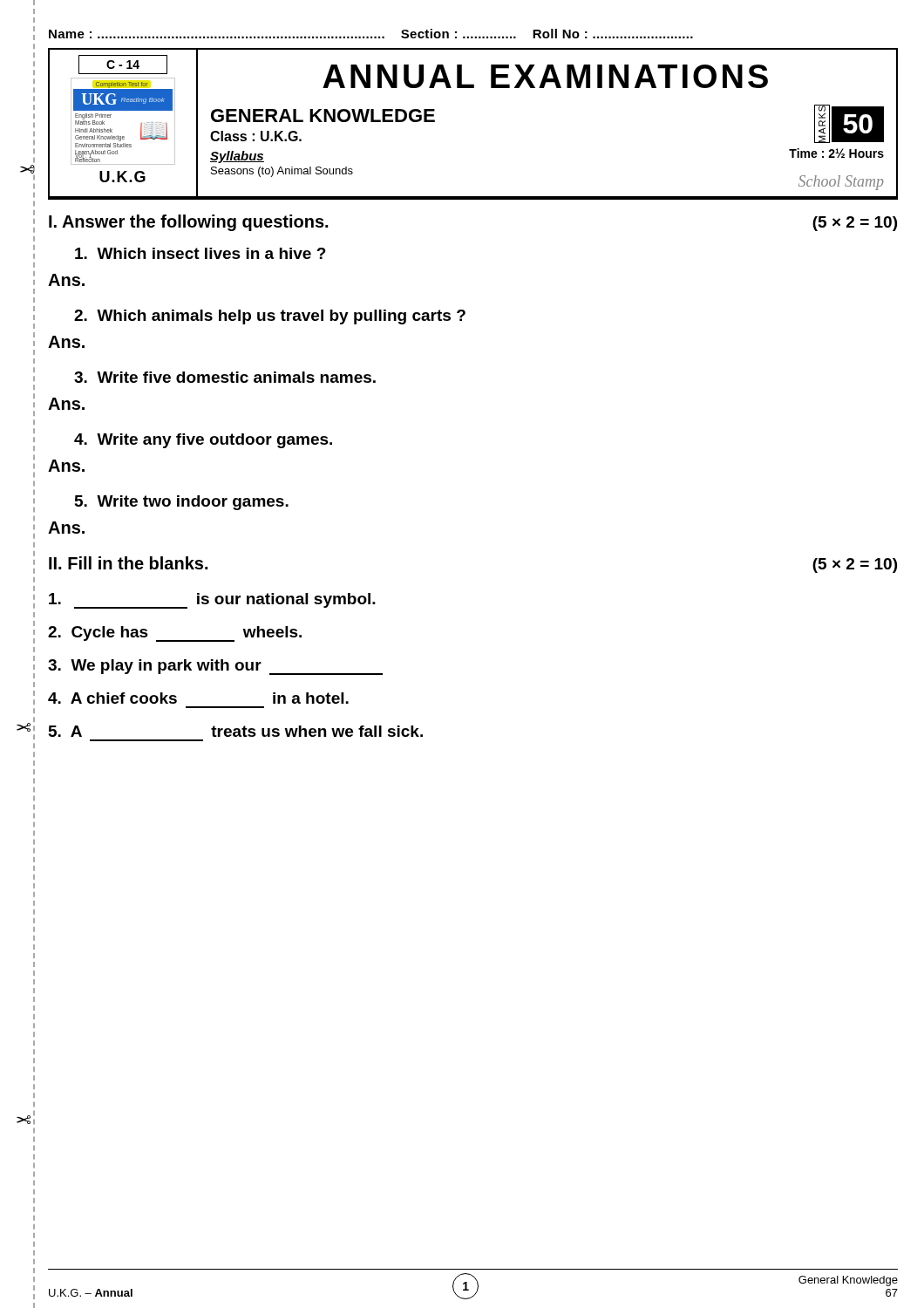Click on the section header with the text "II. Fill in the blanks."
Viewport: 924px width, 1308px height.
point(128,563)
